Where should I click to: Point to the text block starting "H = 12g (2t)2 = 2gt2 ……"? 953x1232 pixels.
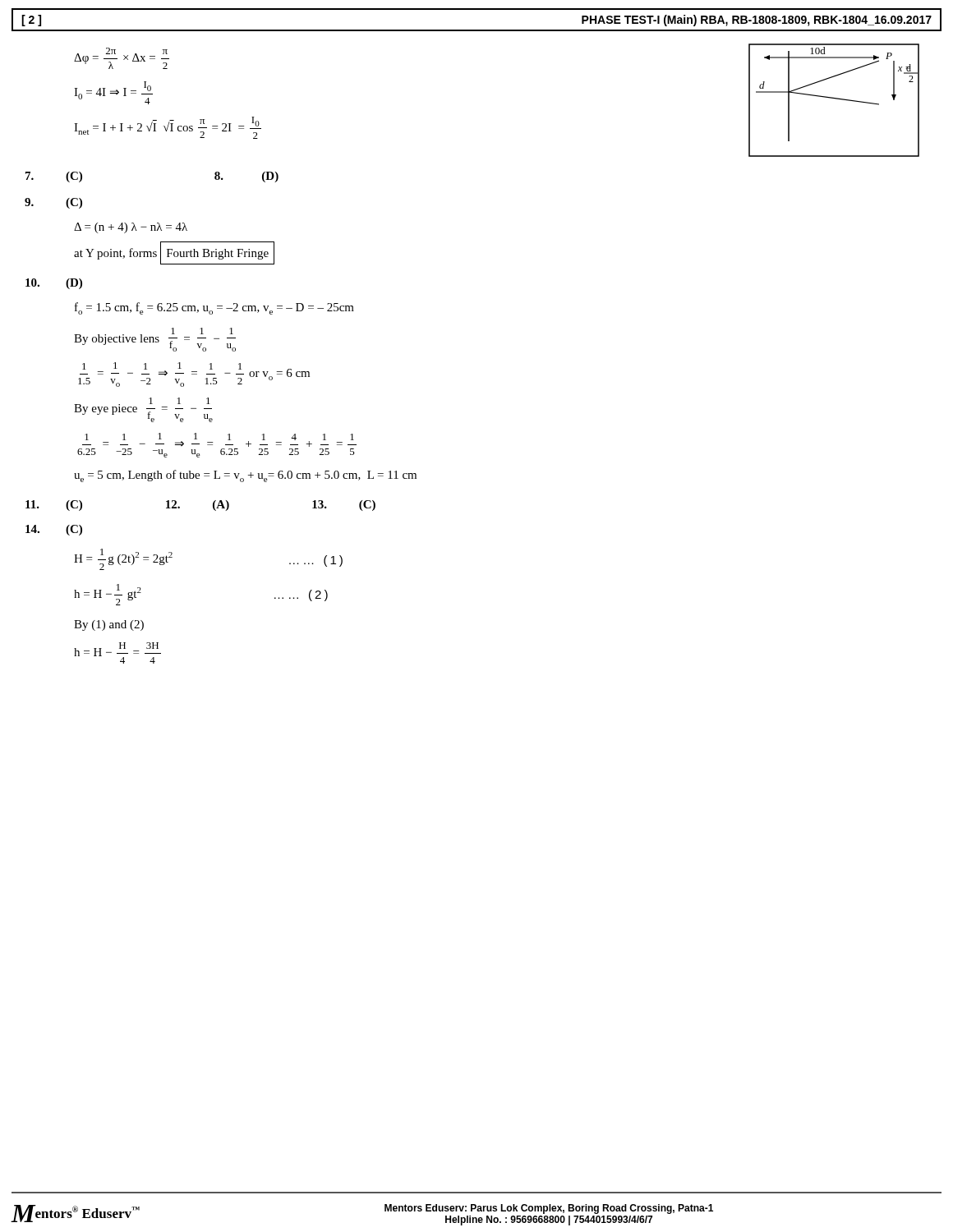(x=119, y=559)
